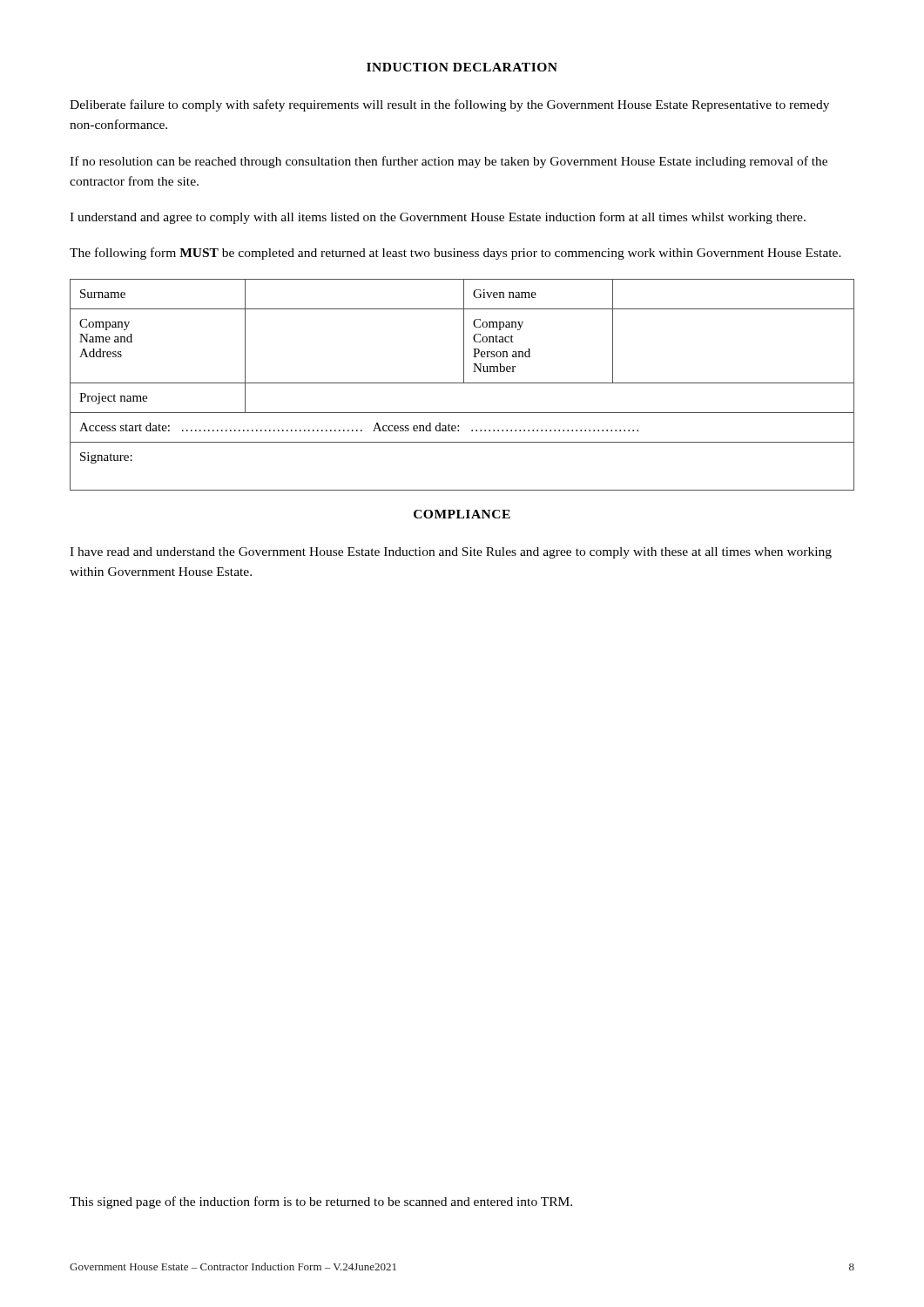Locate the region starting "I understand and"
The width and height of the screenshot is (924, 1307).
(438, 217)
